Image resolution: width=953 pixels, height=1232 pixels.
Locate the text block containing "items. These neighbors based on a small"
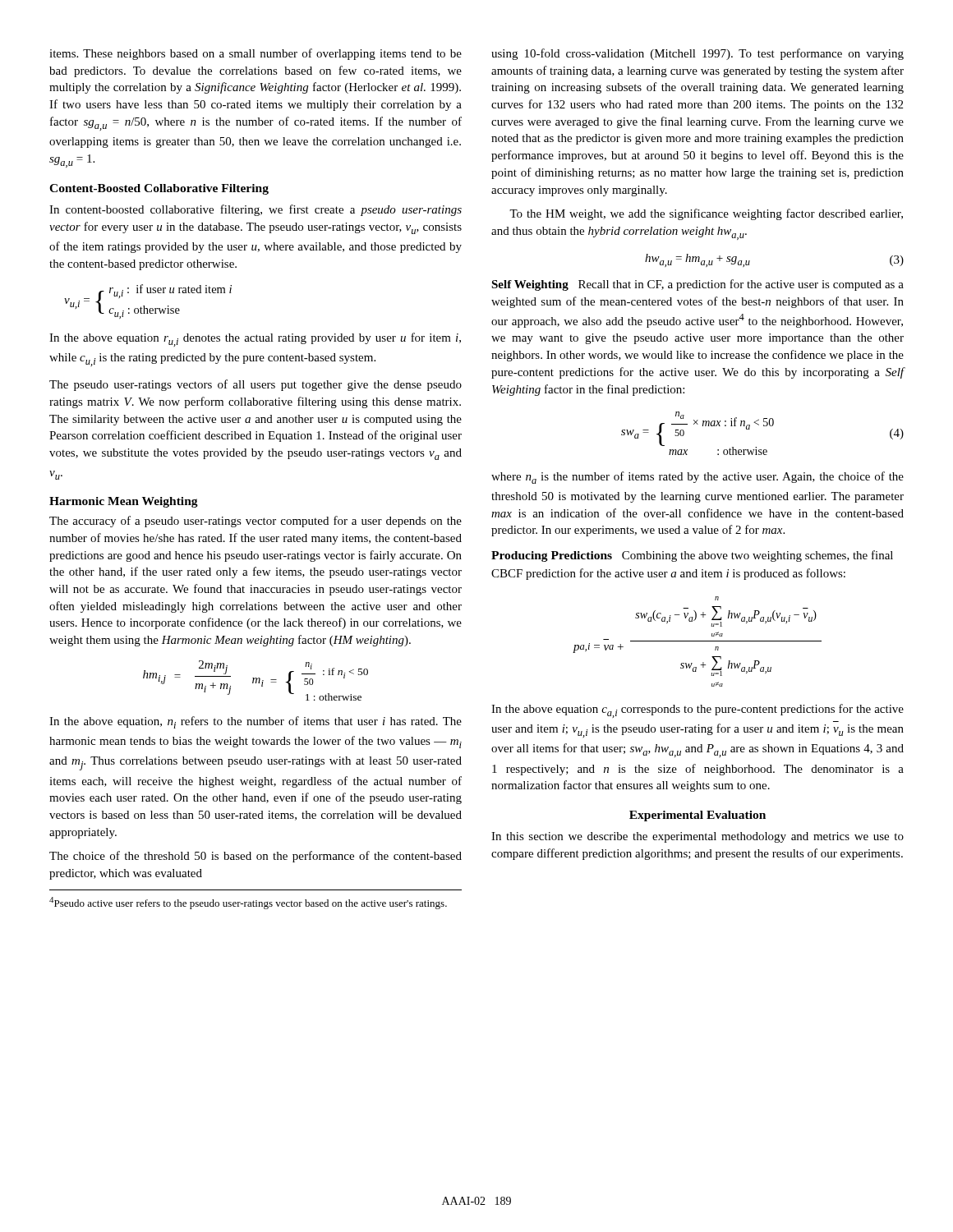(x=255, y=108)
